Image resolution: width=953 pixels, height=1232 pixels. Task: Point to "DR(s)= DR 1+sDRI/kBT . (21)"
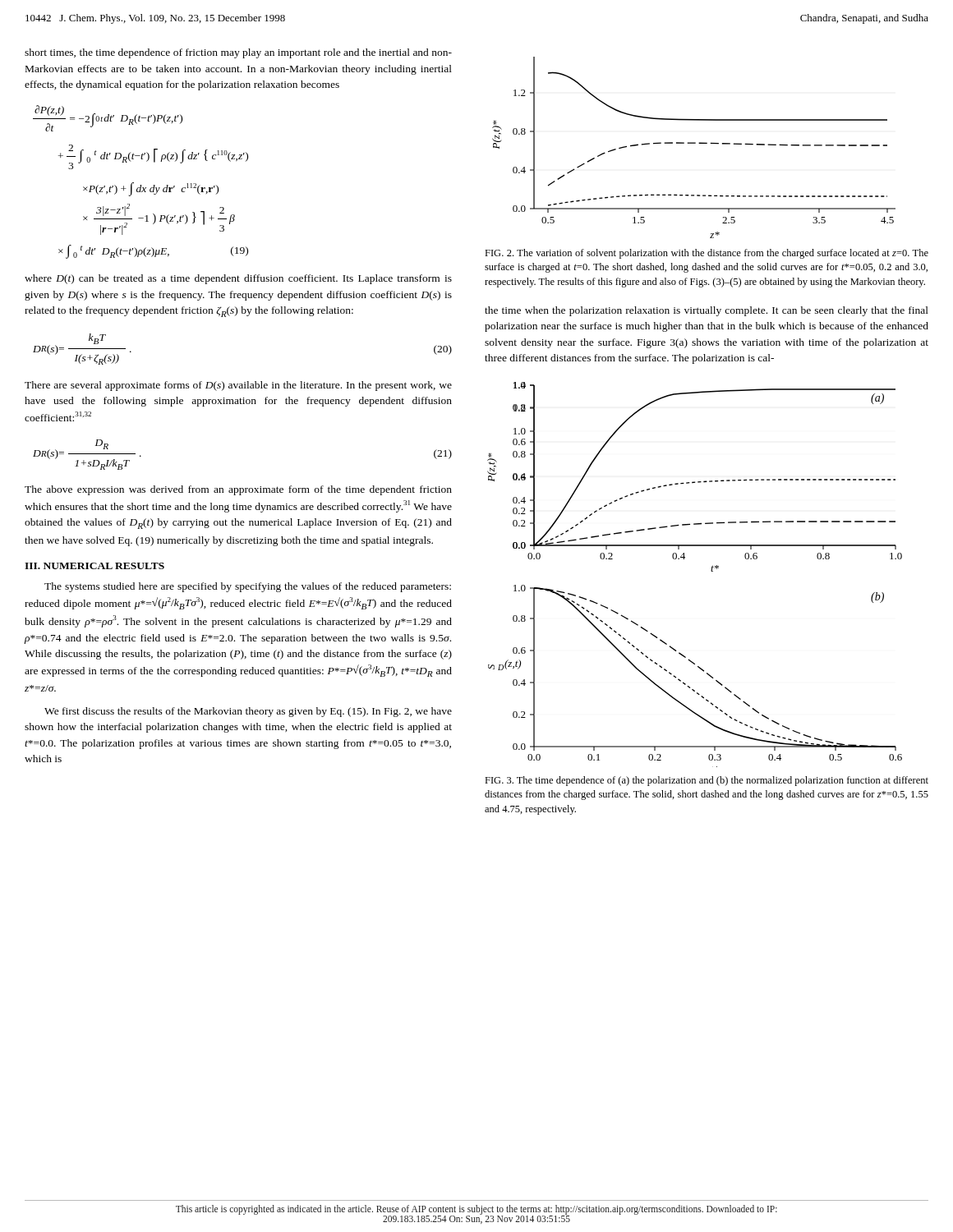click(101, 454)
